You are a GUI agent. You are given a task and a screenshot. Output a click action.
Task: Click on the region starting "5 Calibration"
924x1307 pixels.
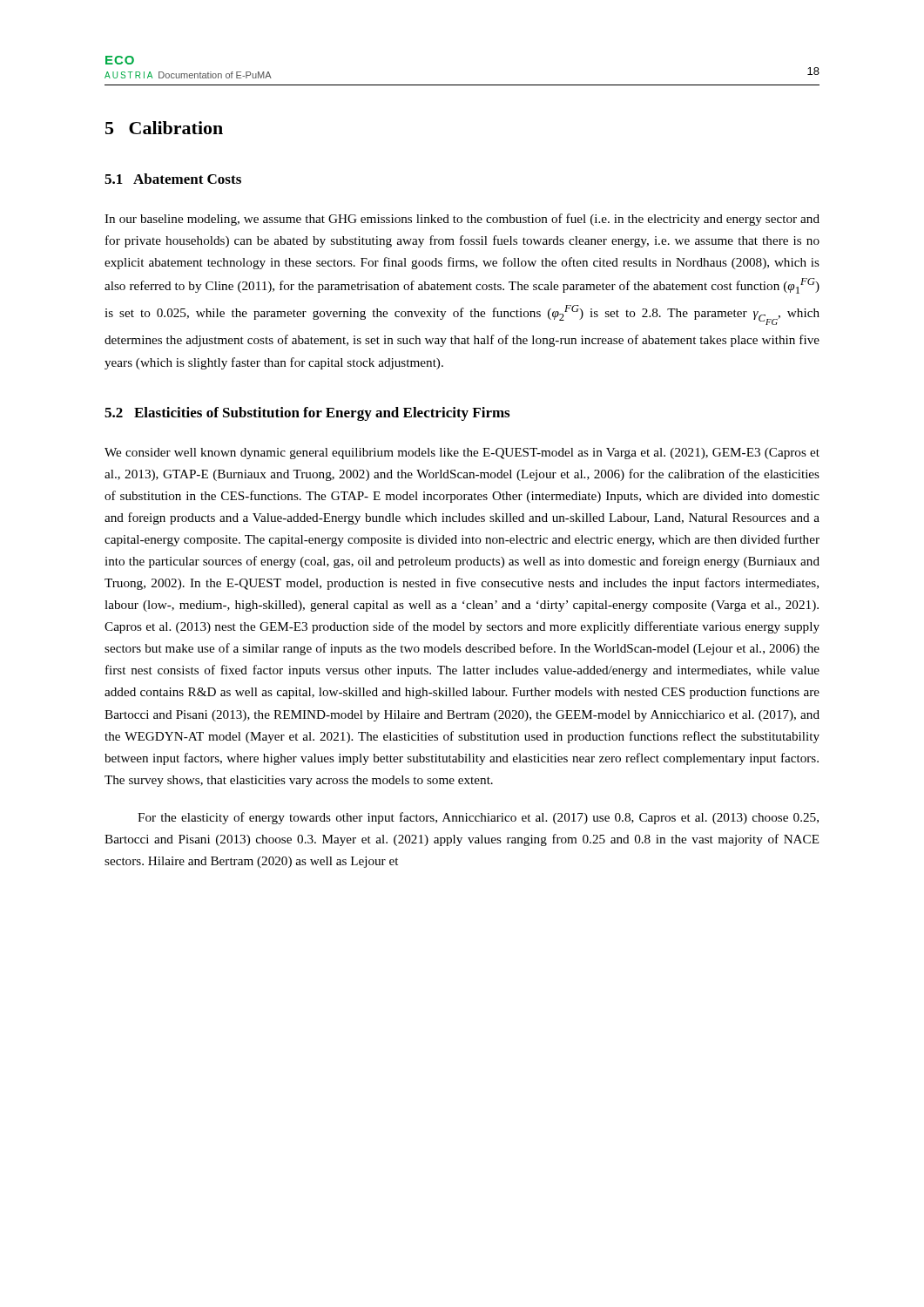click(x=164, y=128)
